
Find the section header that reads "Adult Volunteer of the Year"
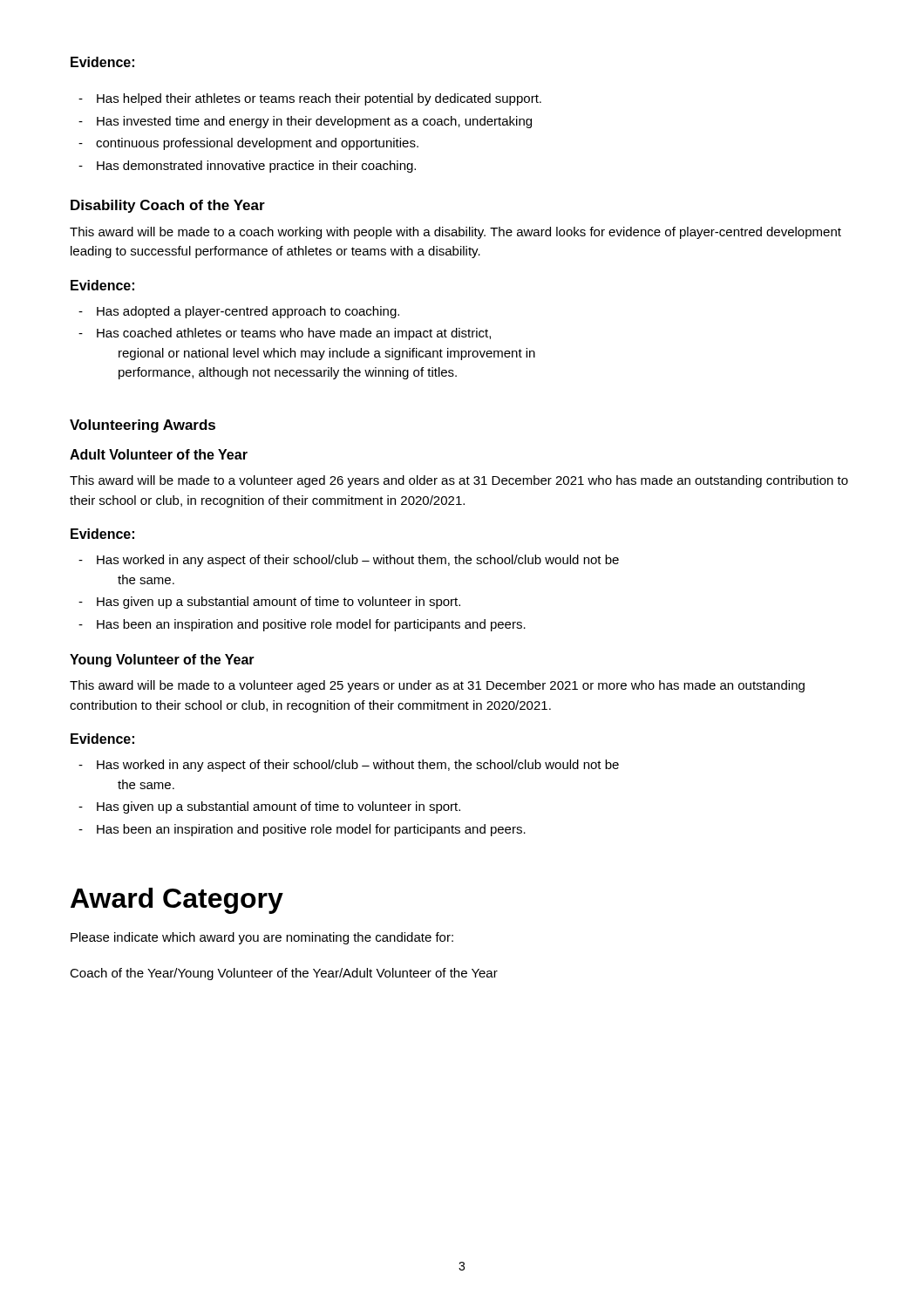point(159,454)
